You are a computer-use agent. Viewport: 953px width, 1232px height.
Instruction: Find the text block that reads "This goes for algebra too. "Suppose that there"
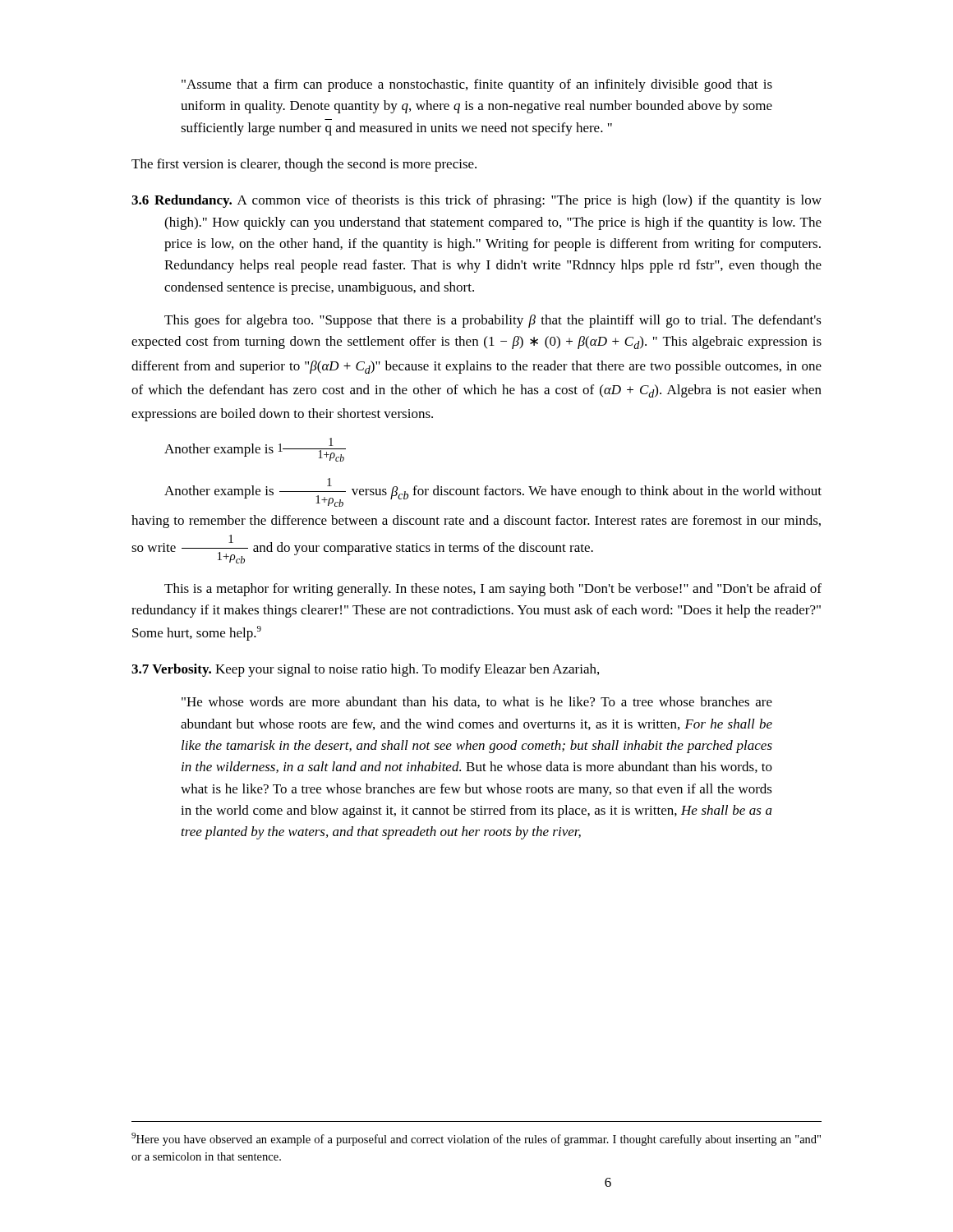[x=476, y=368]
